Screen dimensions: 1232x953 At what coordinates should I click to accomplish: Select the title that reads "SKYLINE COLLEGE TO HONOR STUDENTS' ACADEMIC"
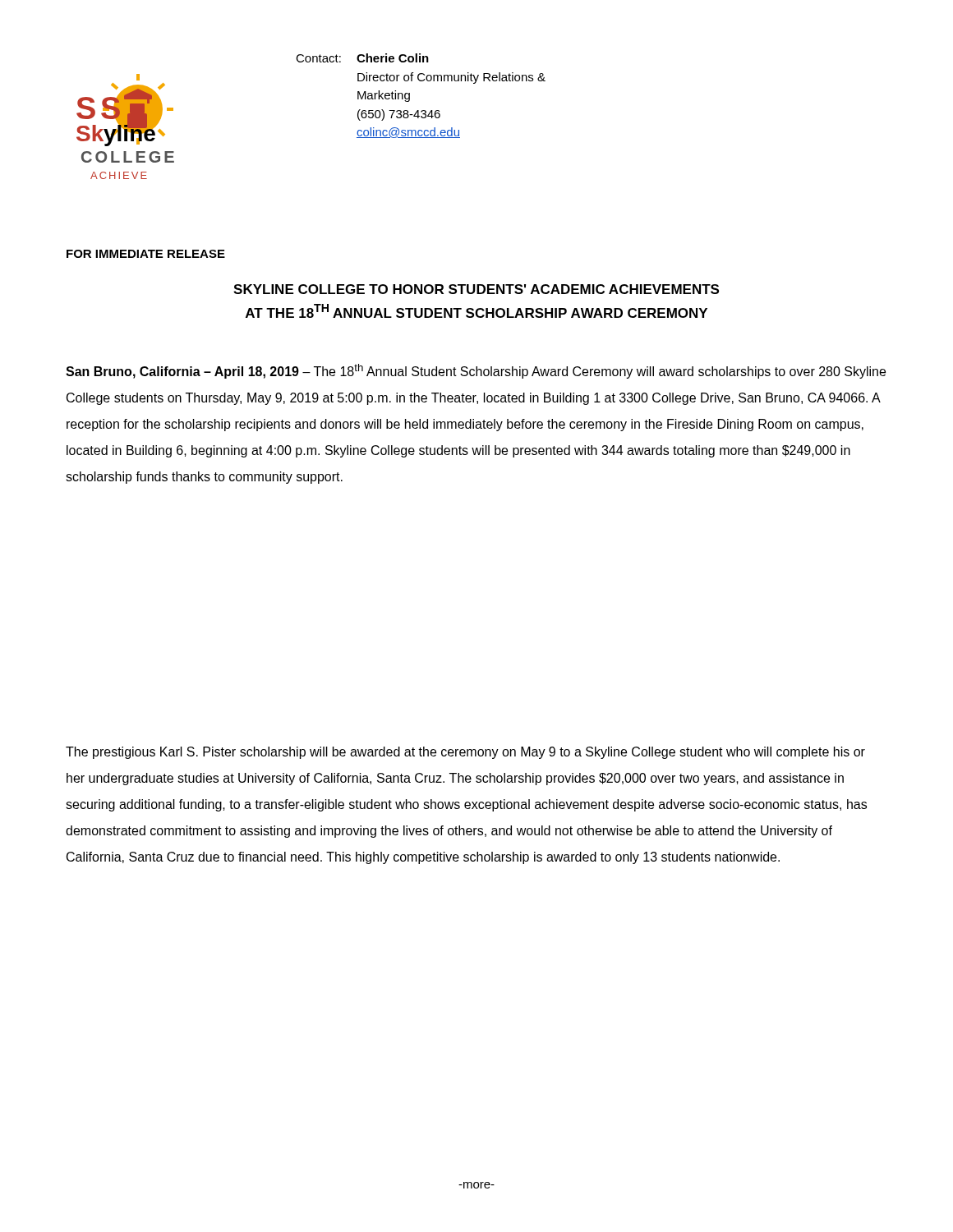(x=476, y=302)
